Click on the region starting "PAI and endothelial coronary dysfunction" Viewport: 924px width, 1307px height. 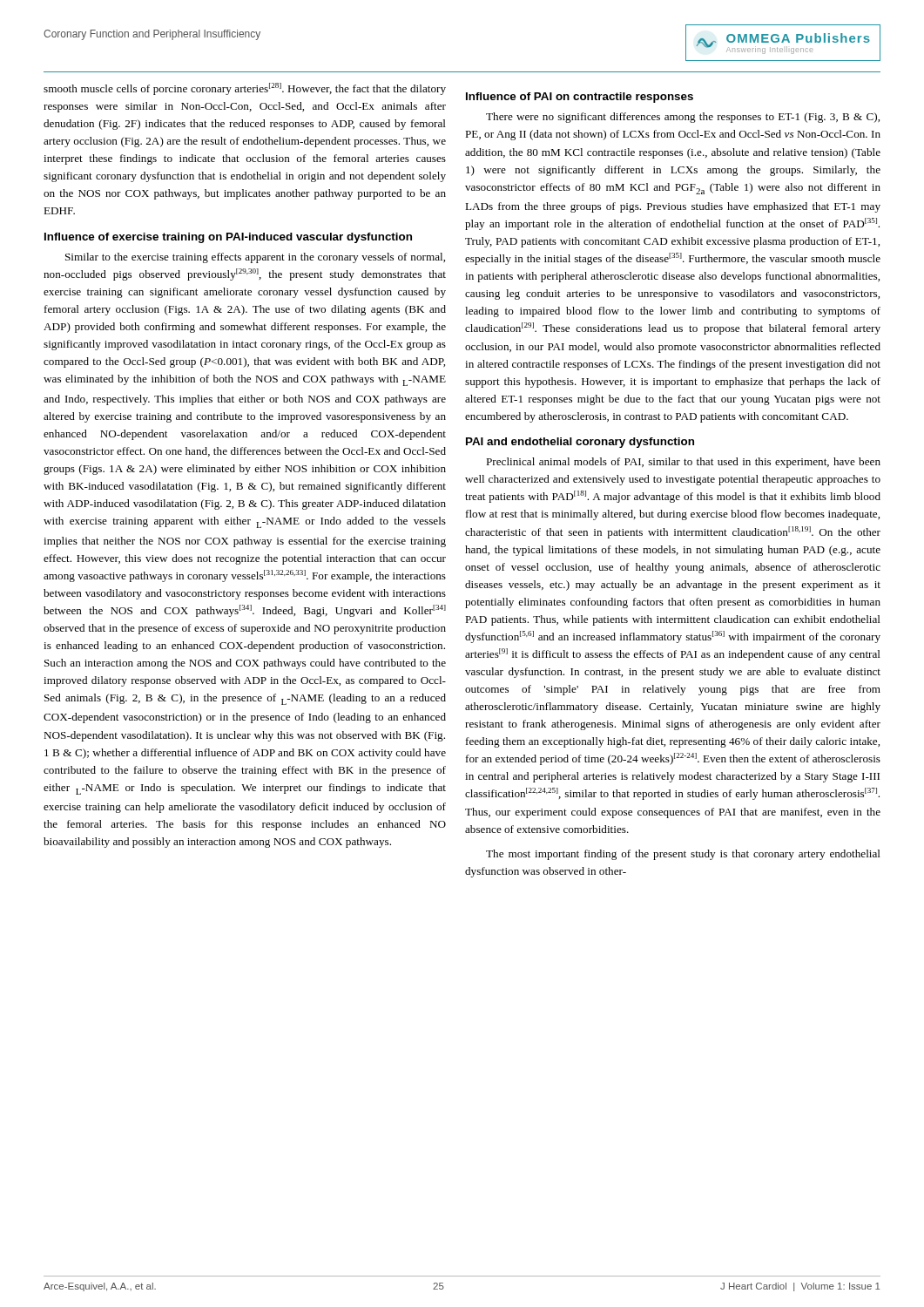pyautogui.click(x=580, y=441)
